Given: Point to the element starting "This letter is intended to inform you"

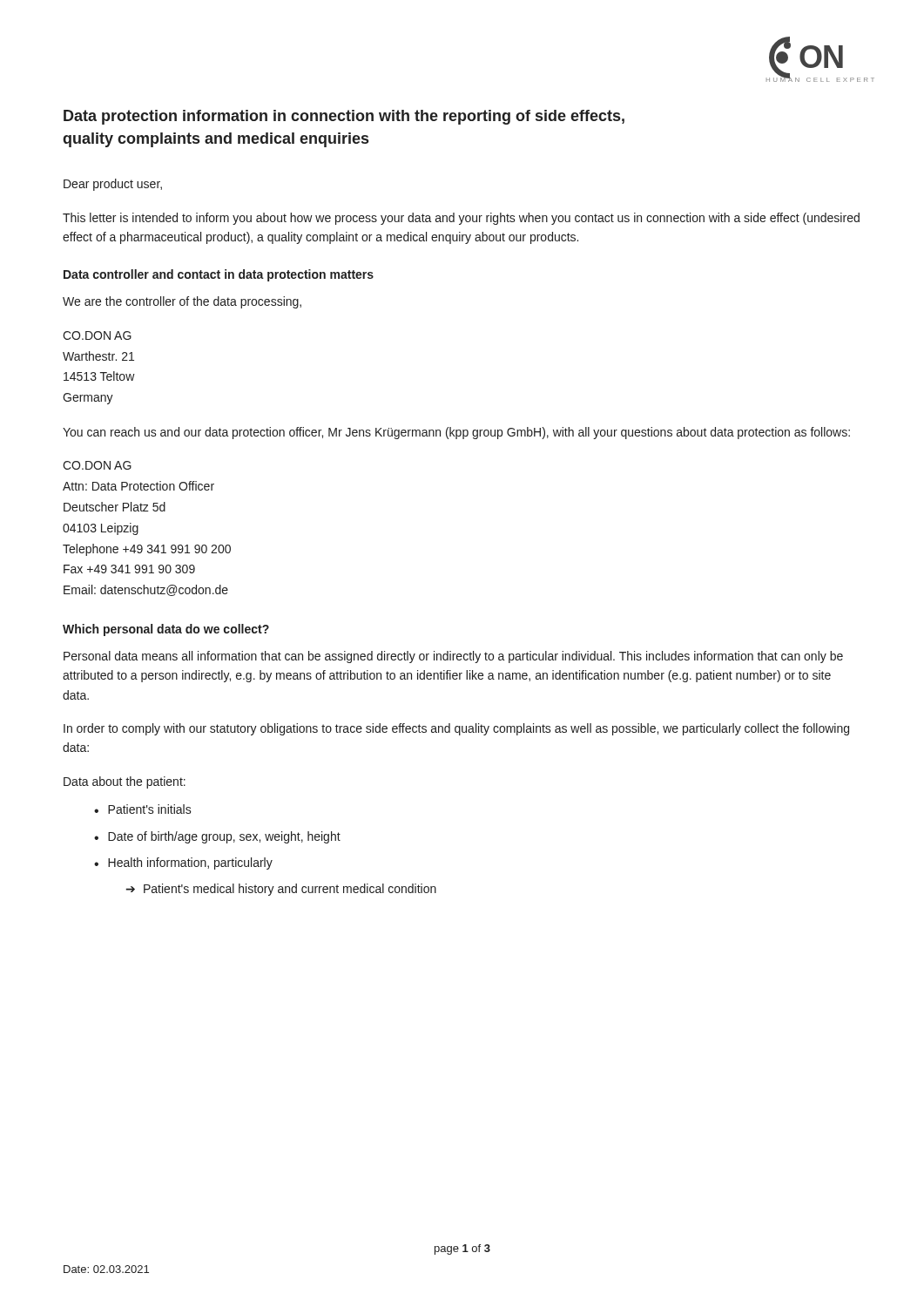Looking at the screenshot, I should click(x=461, y=227).
